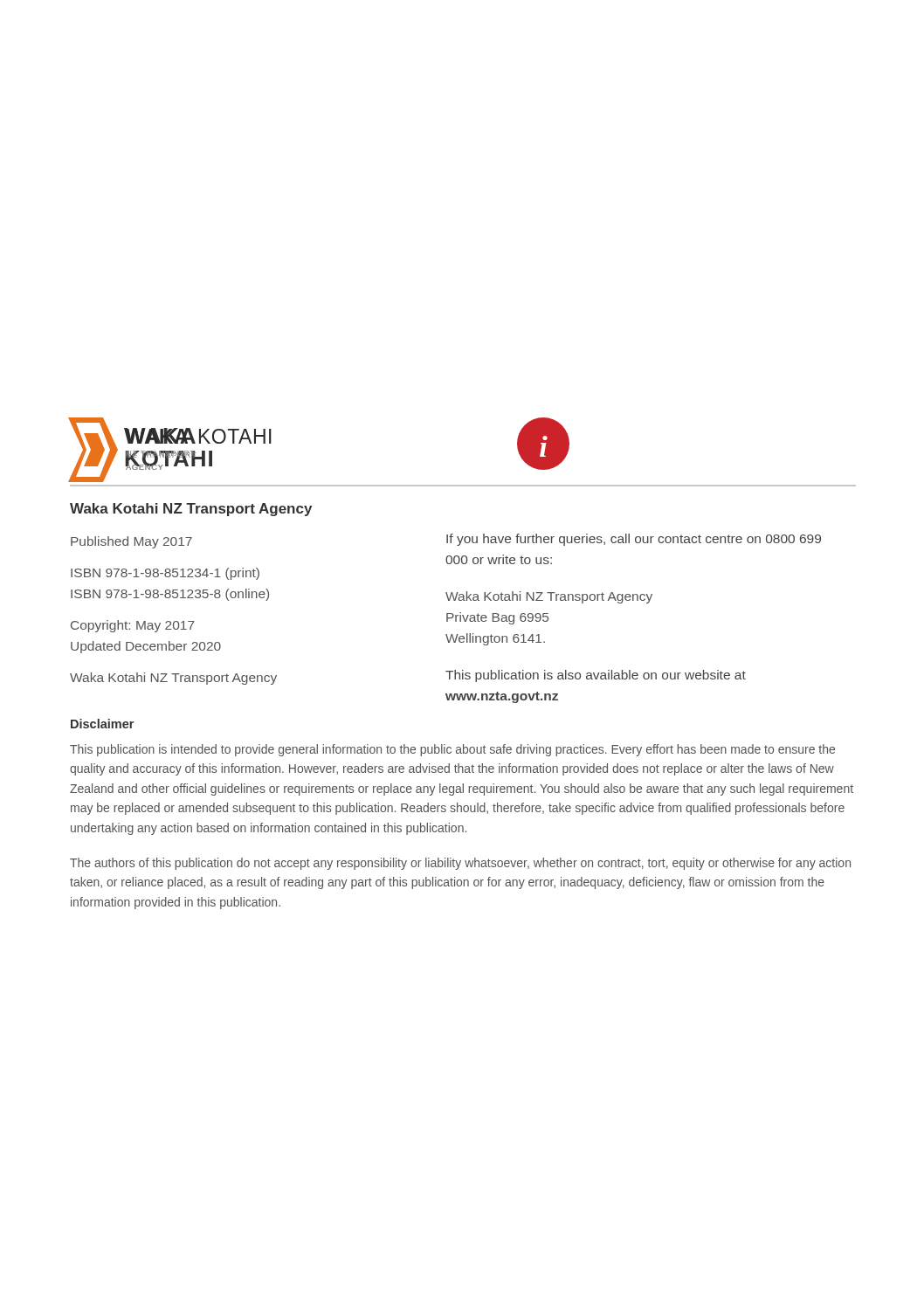Locate the infographic
This screenshot has width=924, height=1310.
pos(543,445)
